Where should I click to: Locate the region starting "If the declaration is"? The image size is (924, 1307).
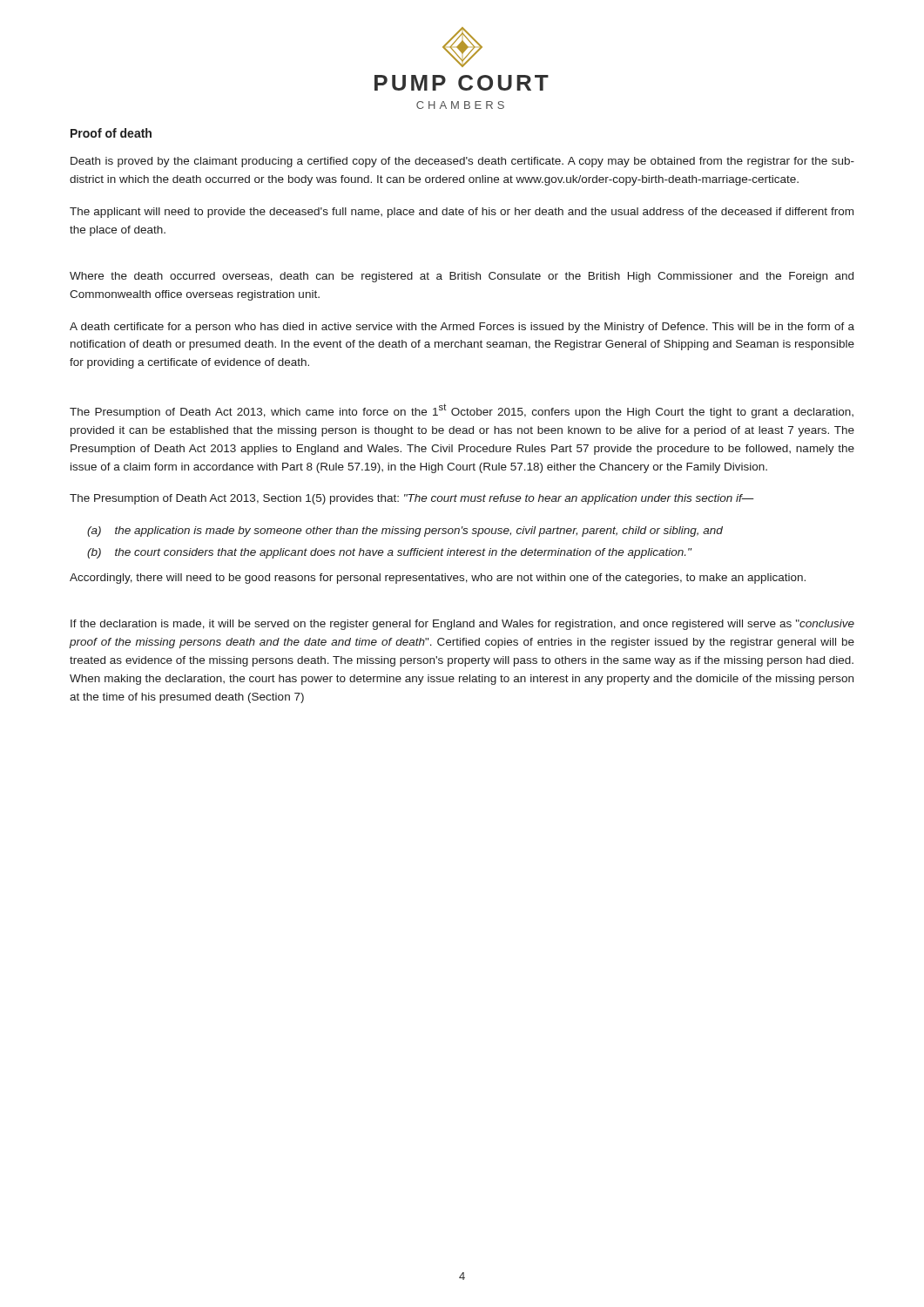point(462,660)
